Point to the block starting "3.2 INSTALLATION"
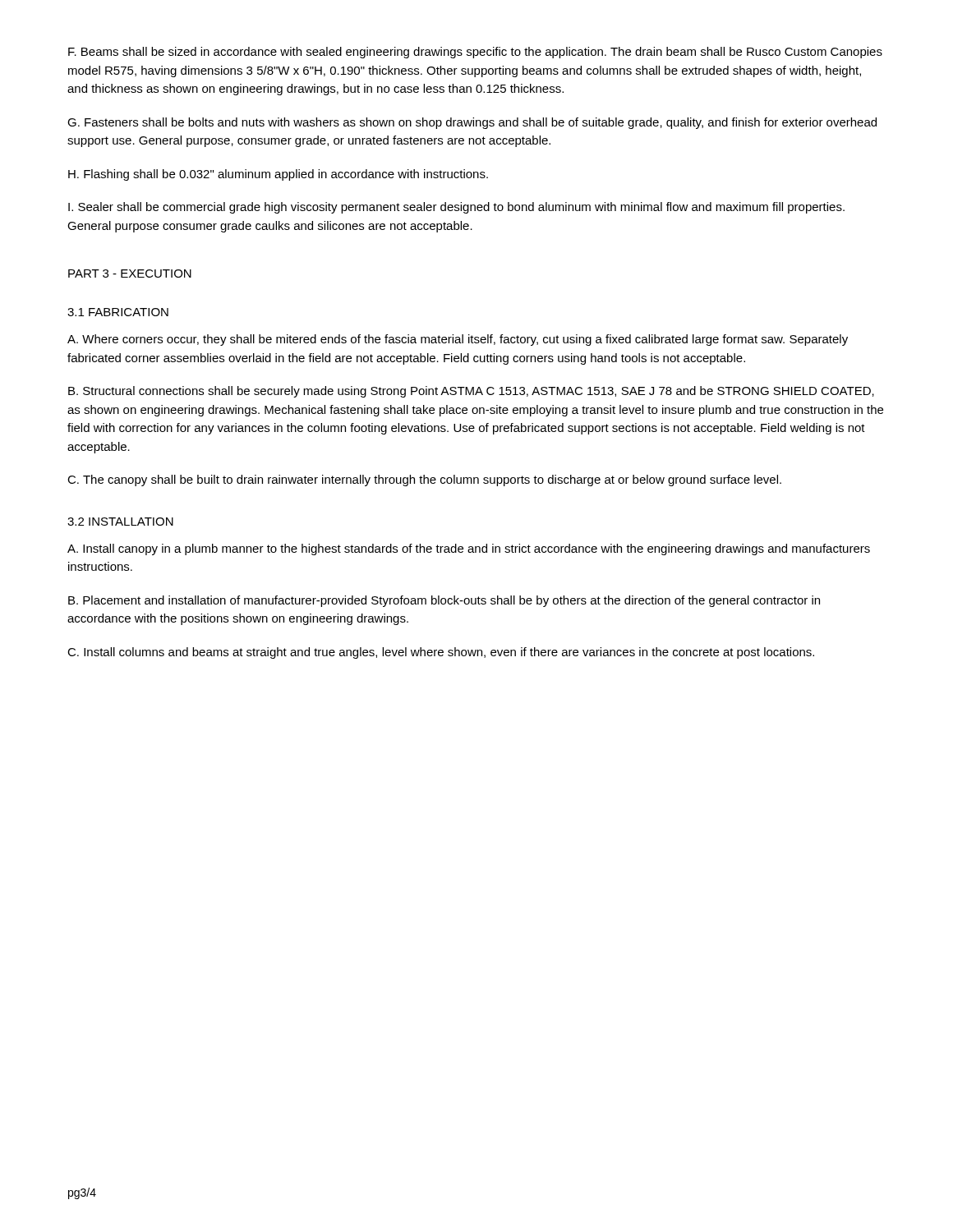This screenshot has width=953, height=1232. coord(121,521)
